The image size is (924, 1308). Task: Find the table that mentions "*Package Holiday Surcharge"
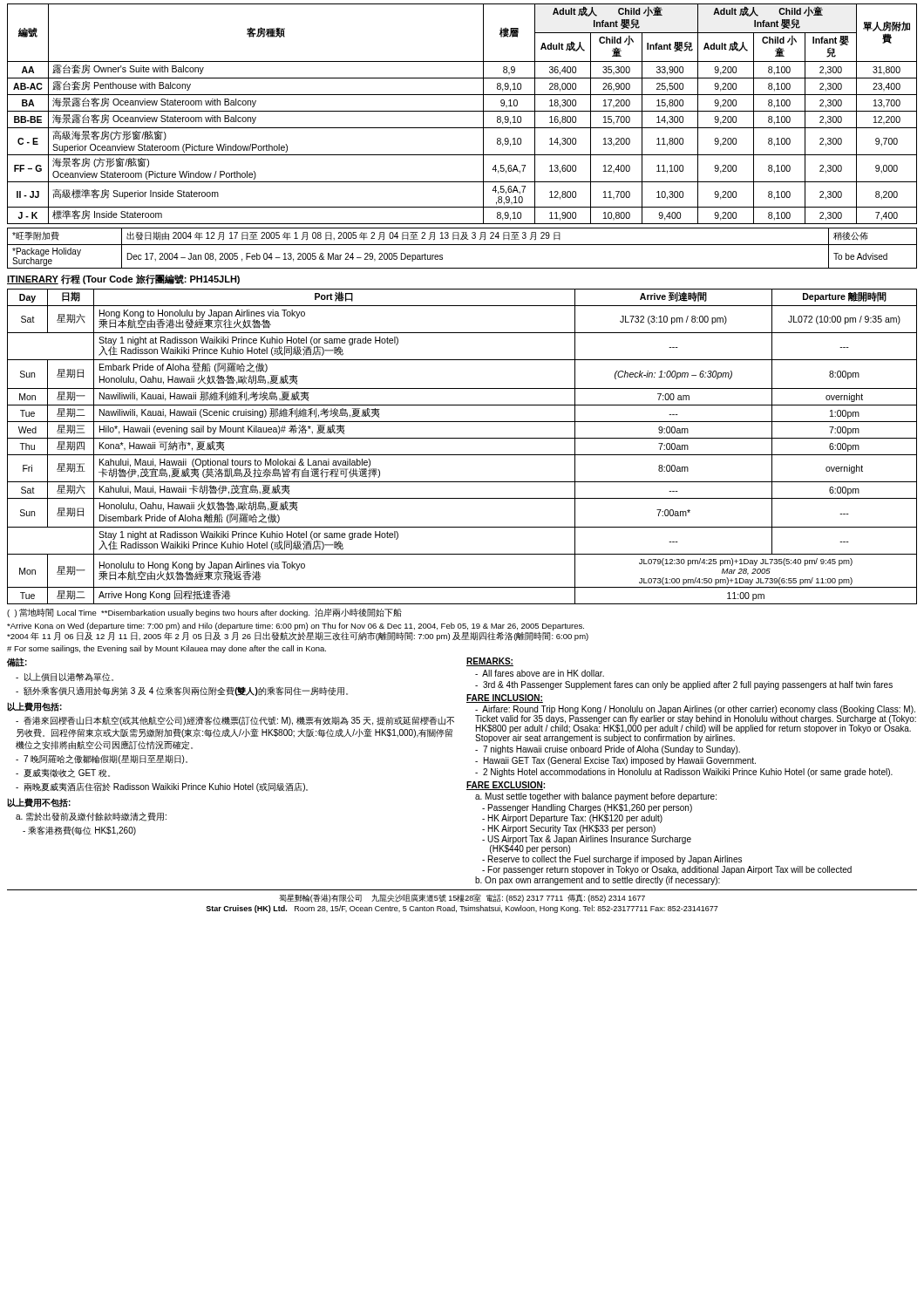[462, 248]
